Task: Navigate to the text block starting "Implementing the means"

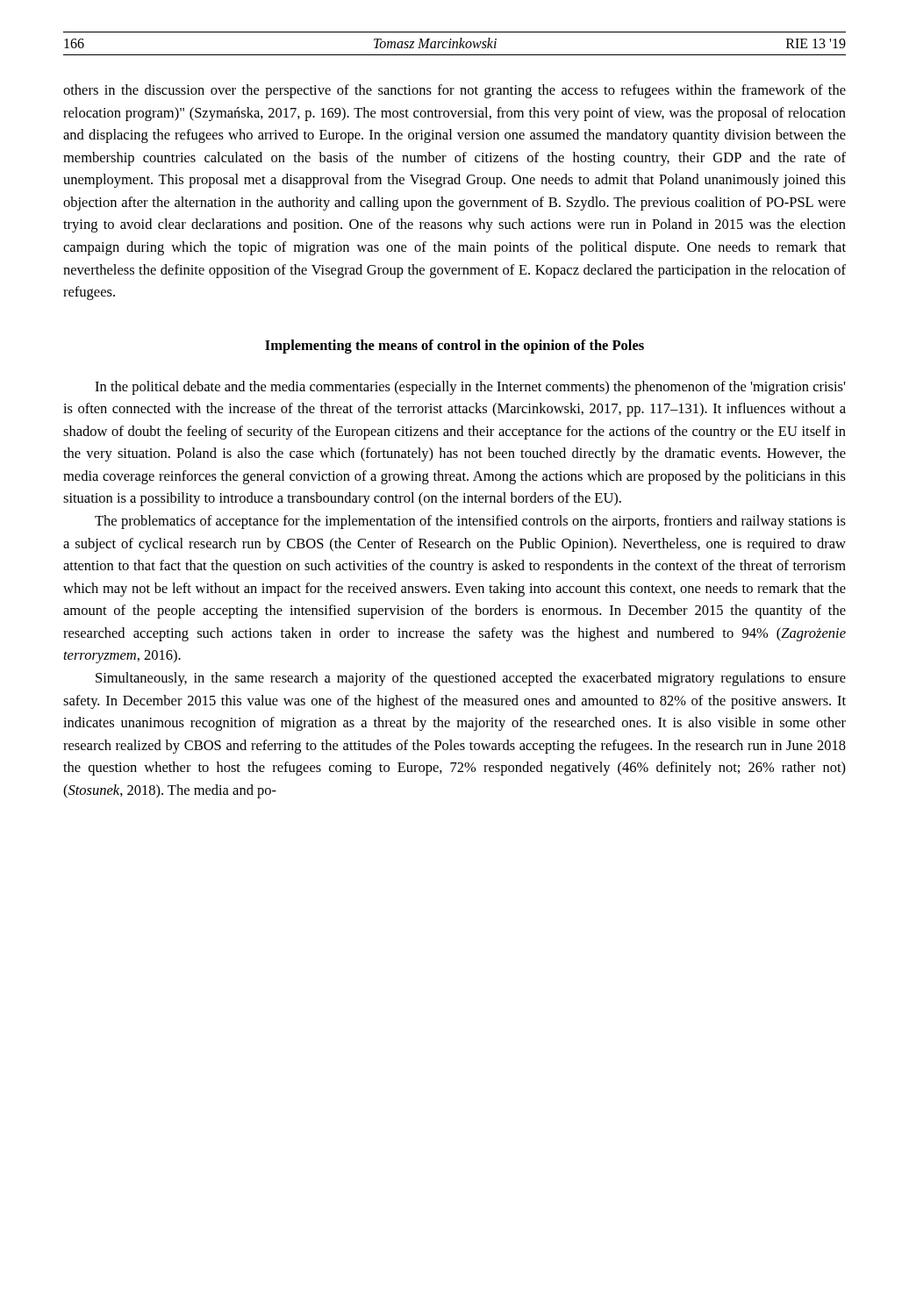Action: (x=454, y=345)
